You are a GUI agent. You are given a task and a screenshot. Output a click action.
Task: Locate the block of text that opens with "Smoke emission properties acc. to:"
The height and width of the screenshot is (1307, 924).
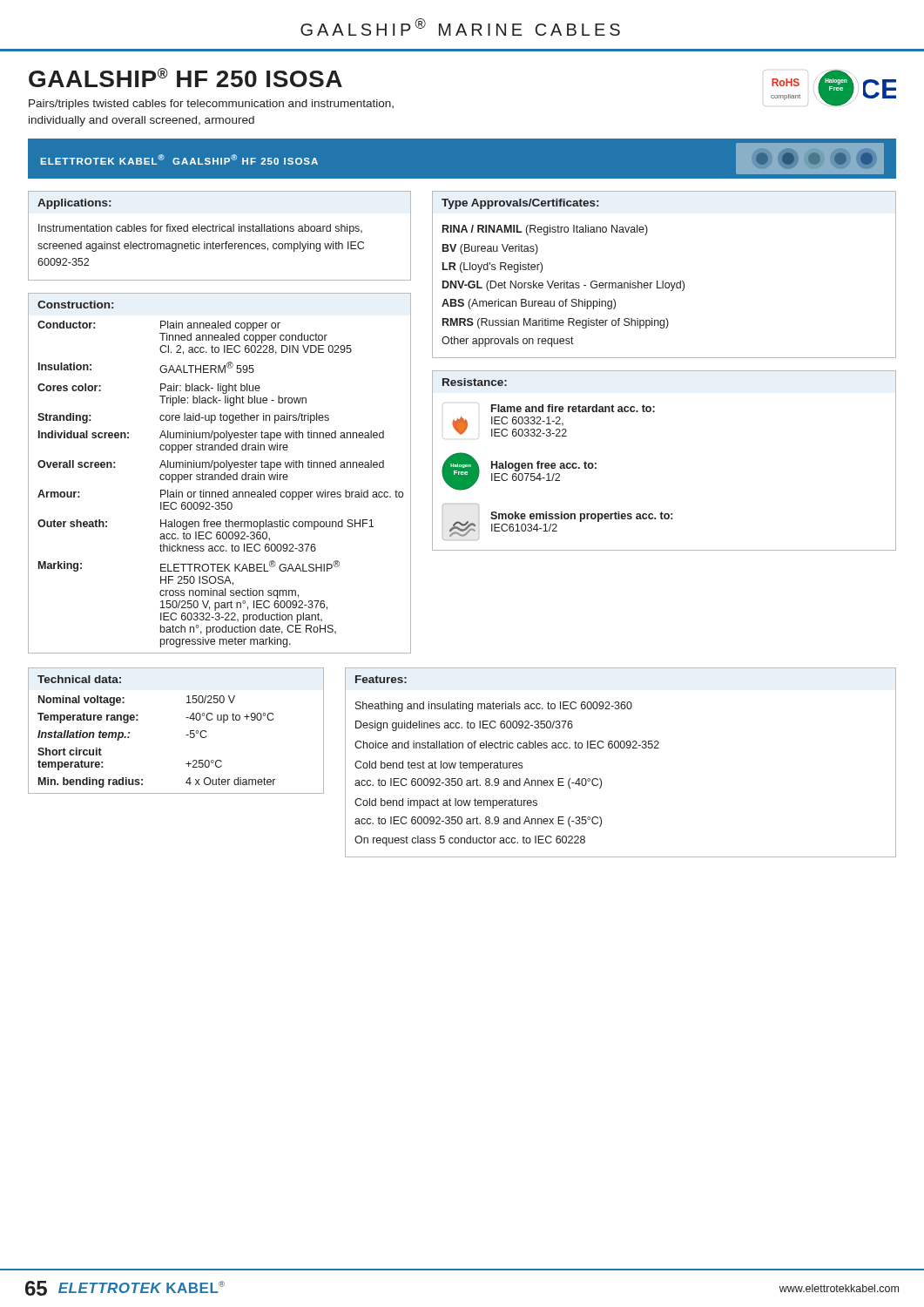coord(558,522)
